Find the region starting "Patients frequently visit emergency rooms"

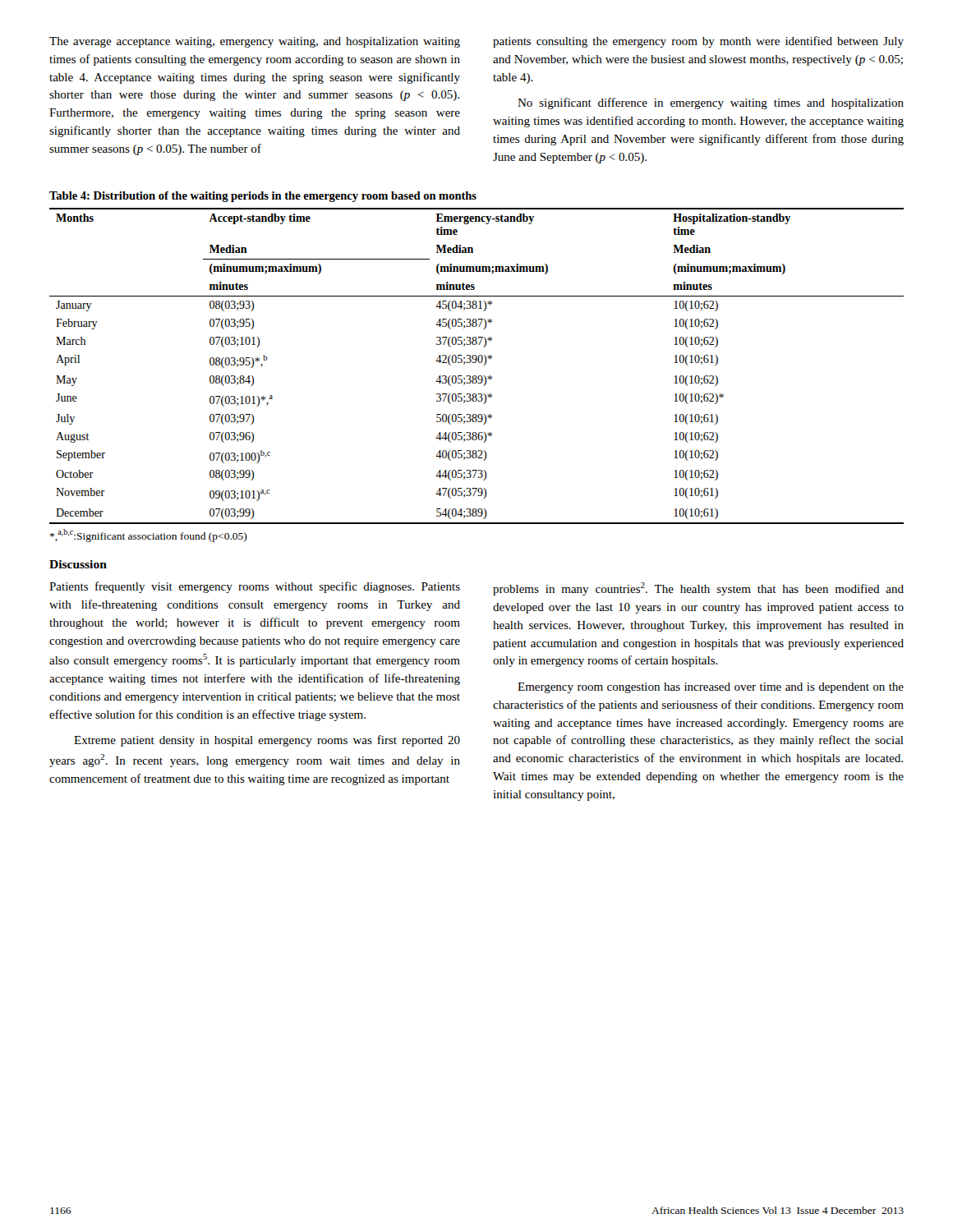(x=255, y=683)
